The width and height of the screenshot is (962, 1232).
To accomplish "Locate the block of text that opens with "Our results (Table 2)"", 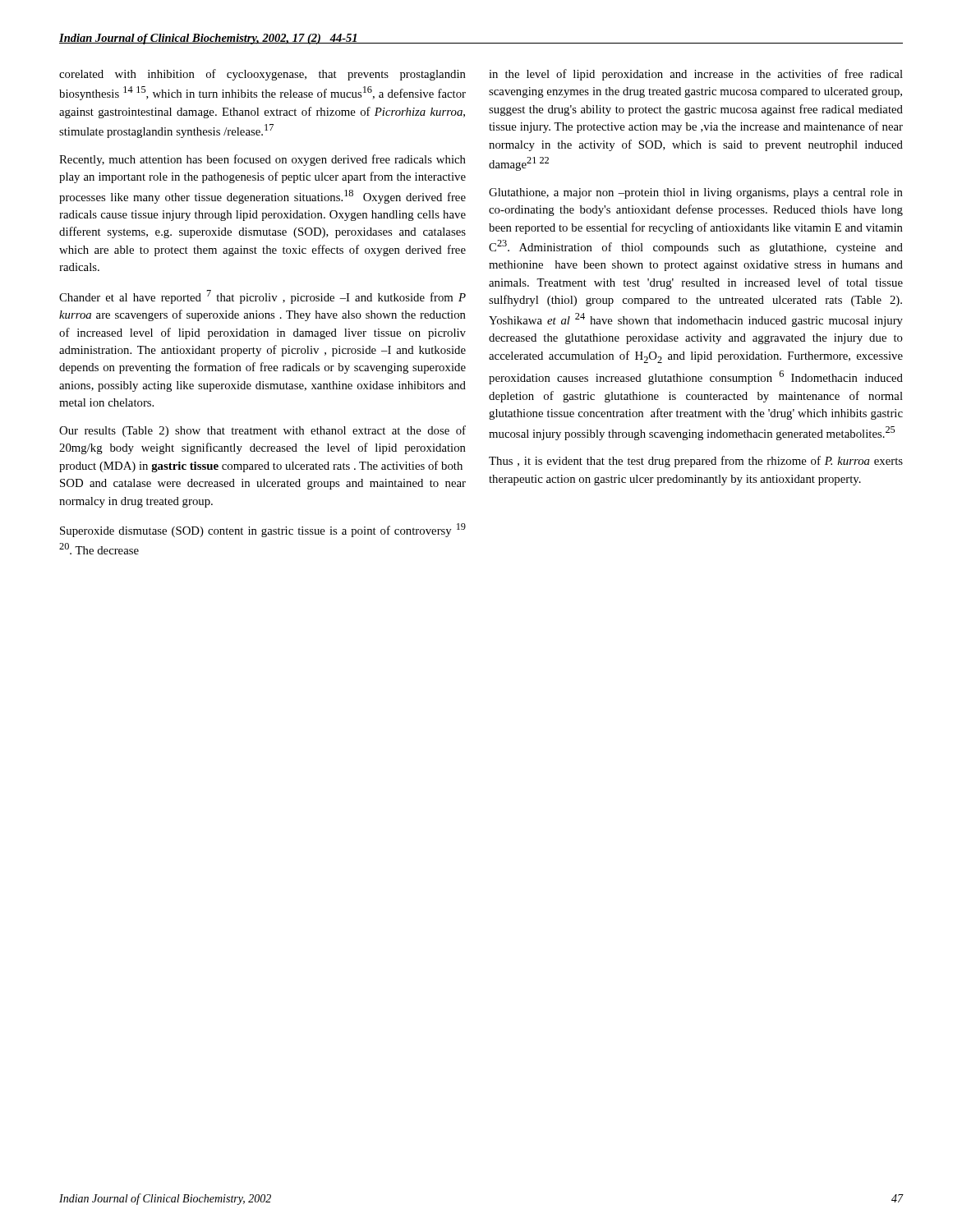I will (x=262, y=466).
